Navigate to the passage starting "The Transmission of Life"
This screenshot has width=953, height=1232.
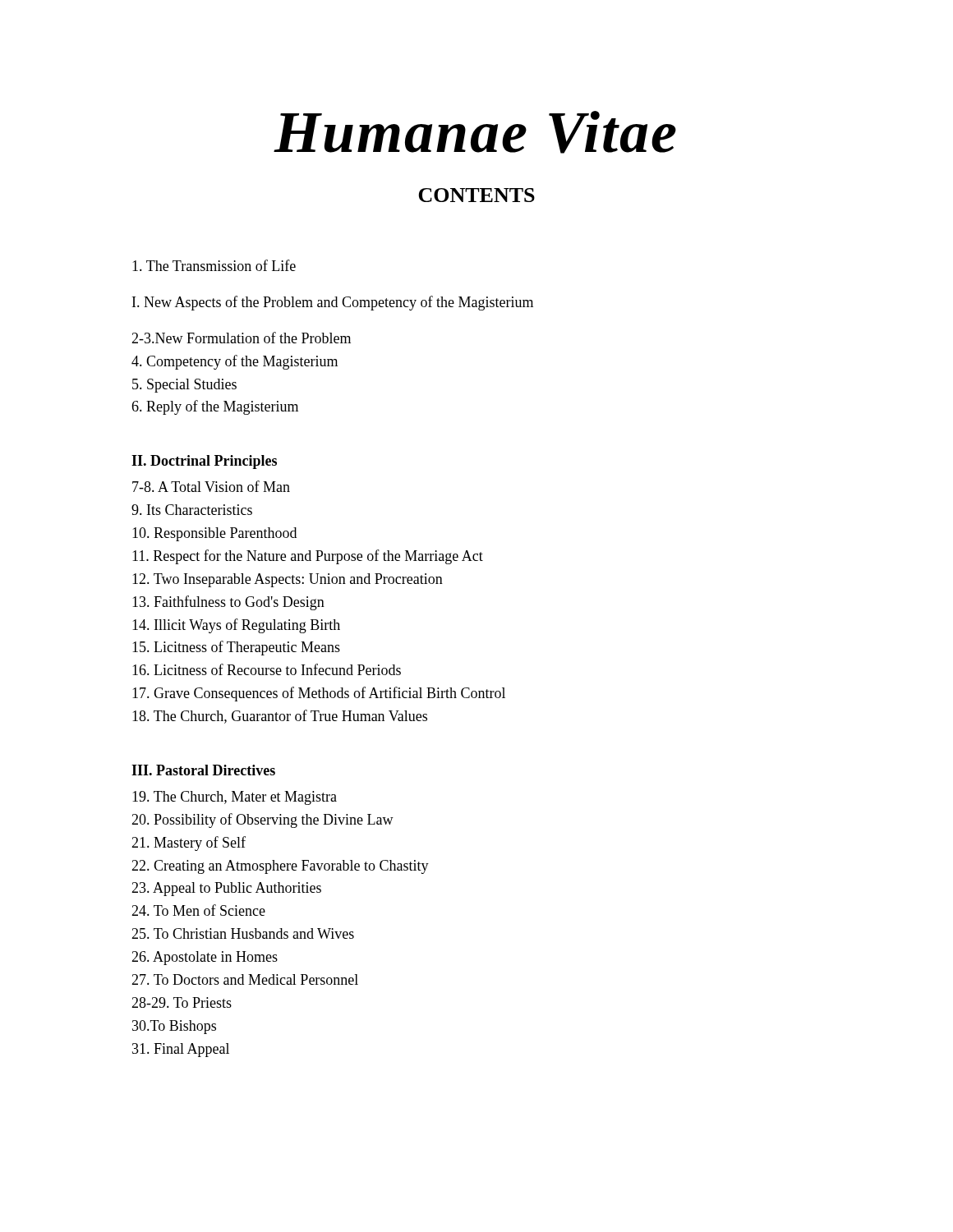click(x=214, y=266)
